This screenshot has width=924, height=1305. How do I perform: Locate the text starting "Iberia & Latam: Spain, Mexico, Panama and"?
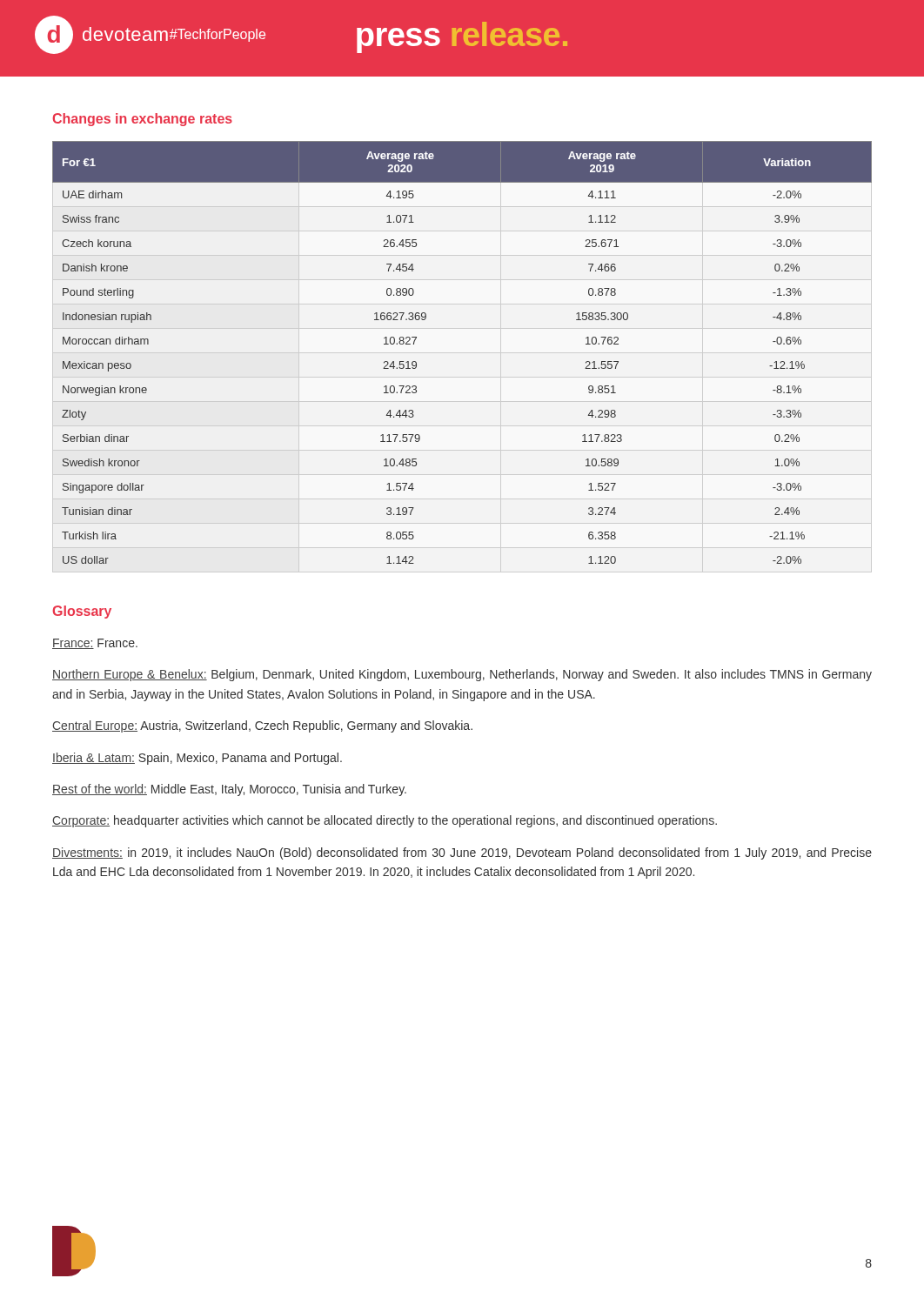(x=197, y=757)
